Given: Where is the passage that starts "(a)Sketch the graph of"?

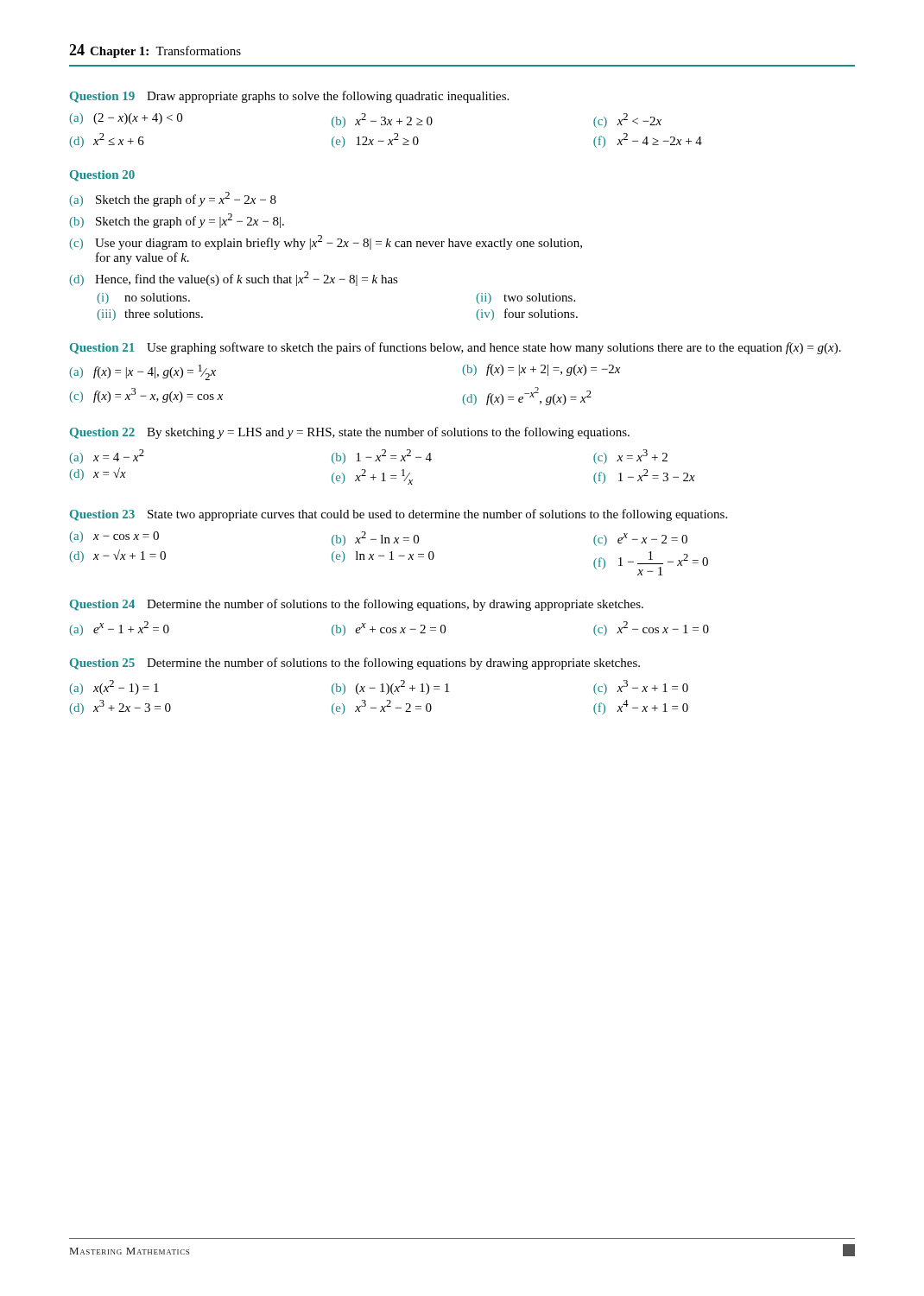Looking at the screenshot, I should 173,199.
